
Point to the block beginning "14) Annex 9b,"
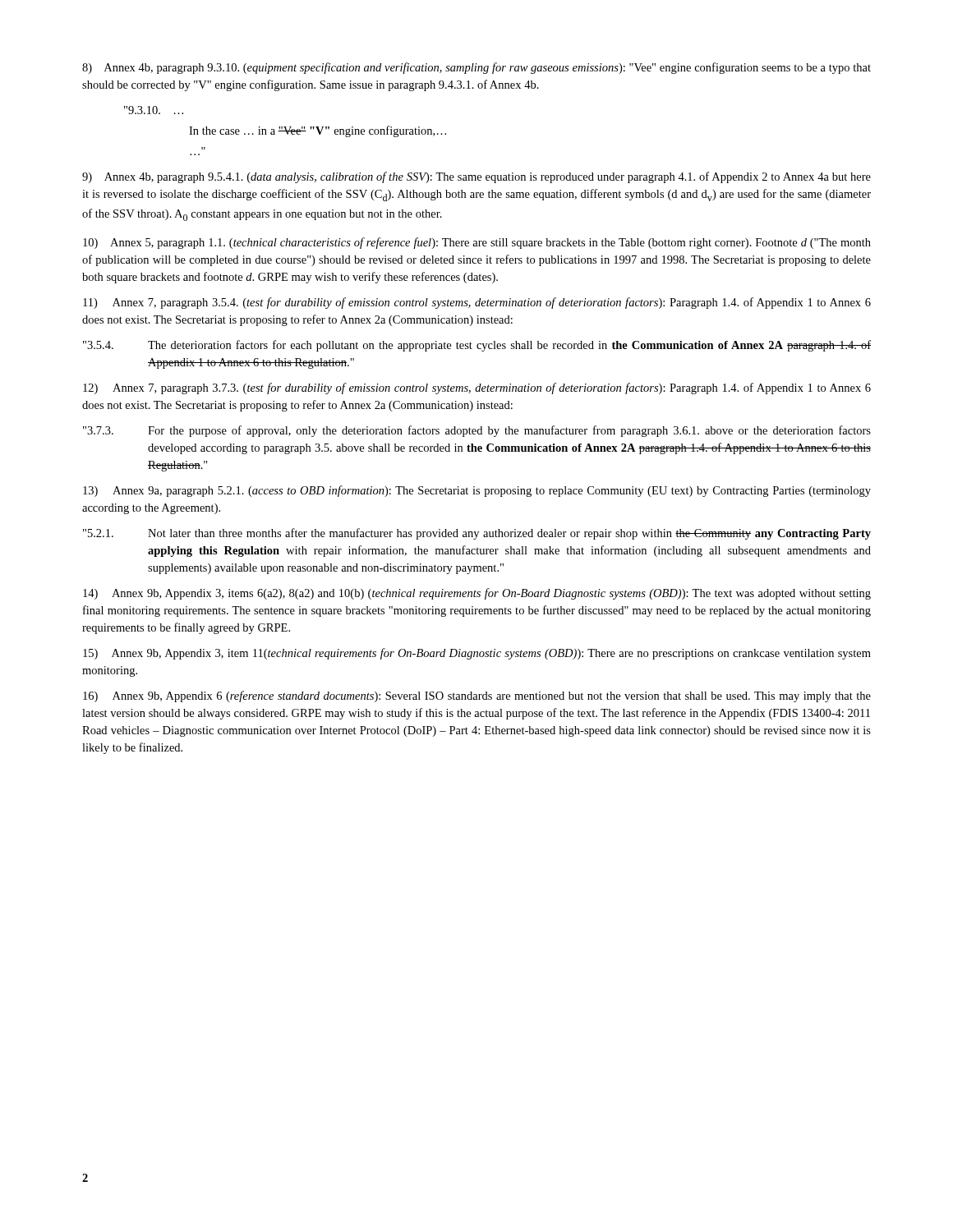[x=476, y=610]
